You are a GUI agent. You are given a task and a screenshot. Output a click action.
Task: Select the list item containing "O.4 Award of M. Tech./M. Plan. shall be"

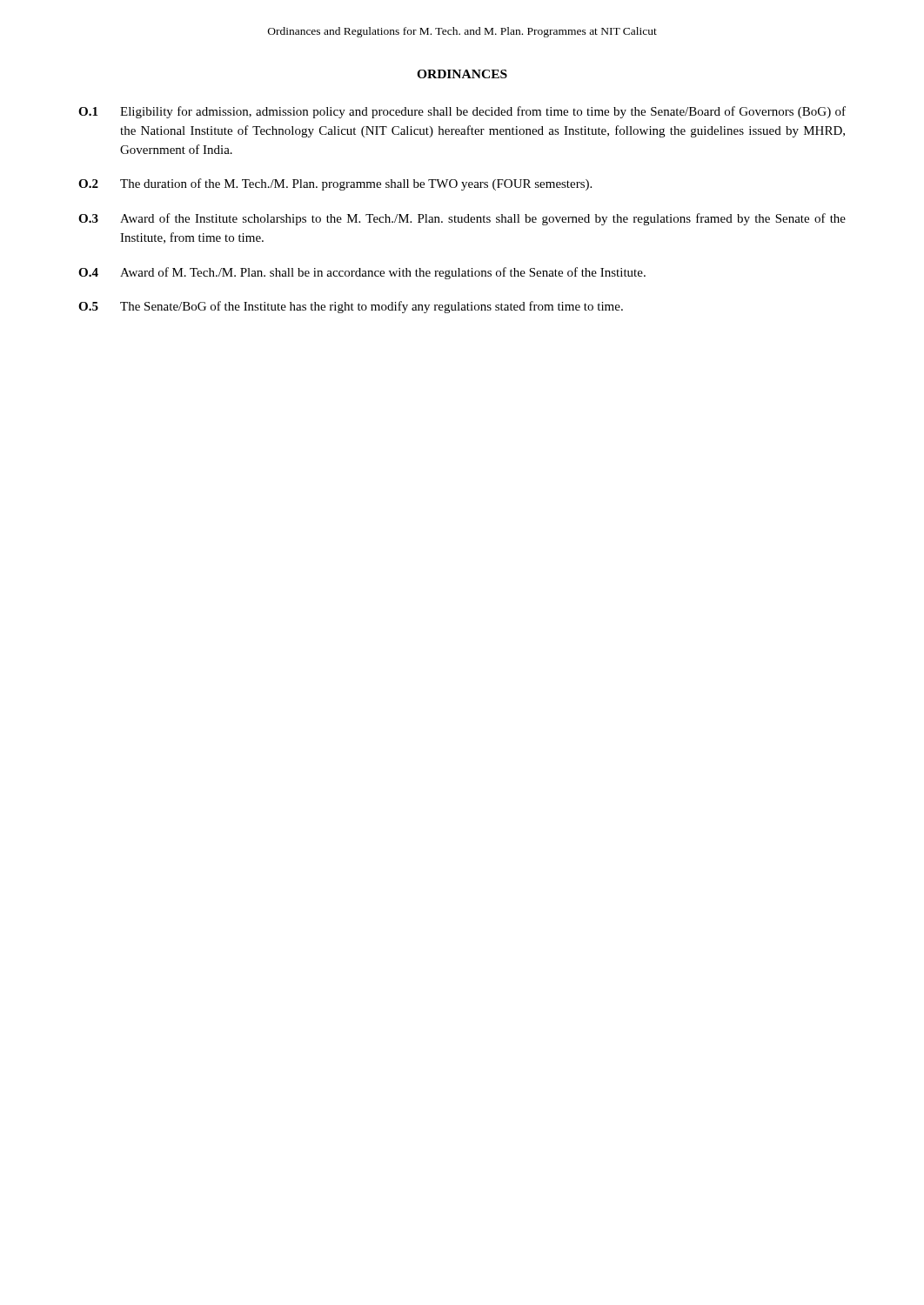(x=462, y=273)
